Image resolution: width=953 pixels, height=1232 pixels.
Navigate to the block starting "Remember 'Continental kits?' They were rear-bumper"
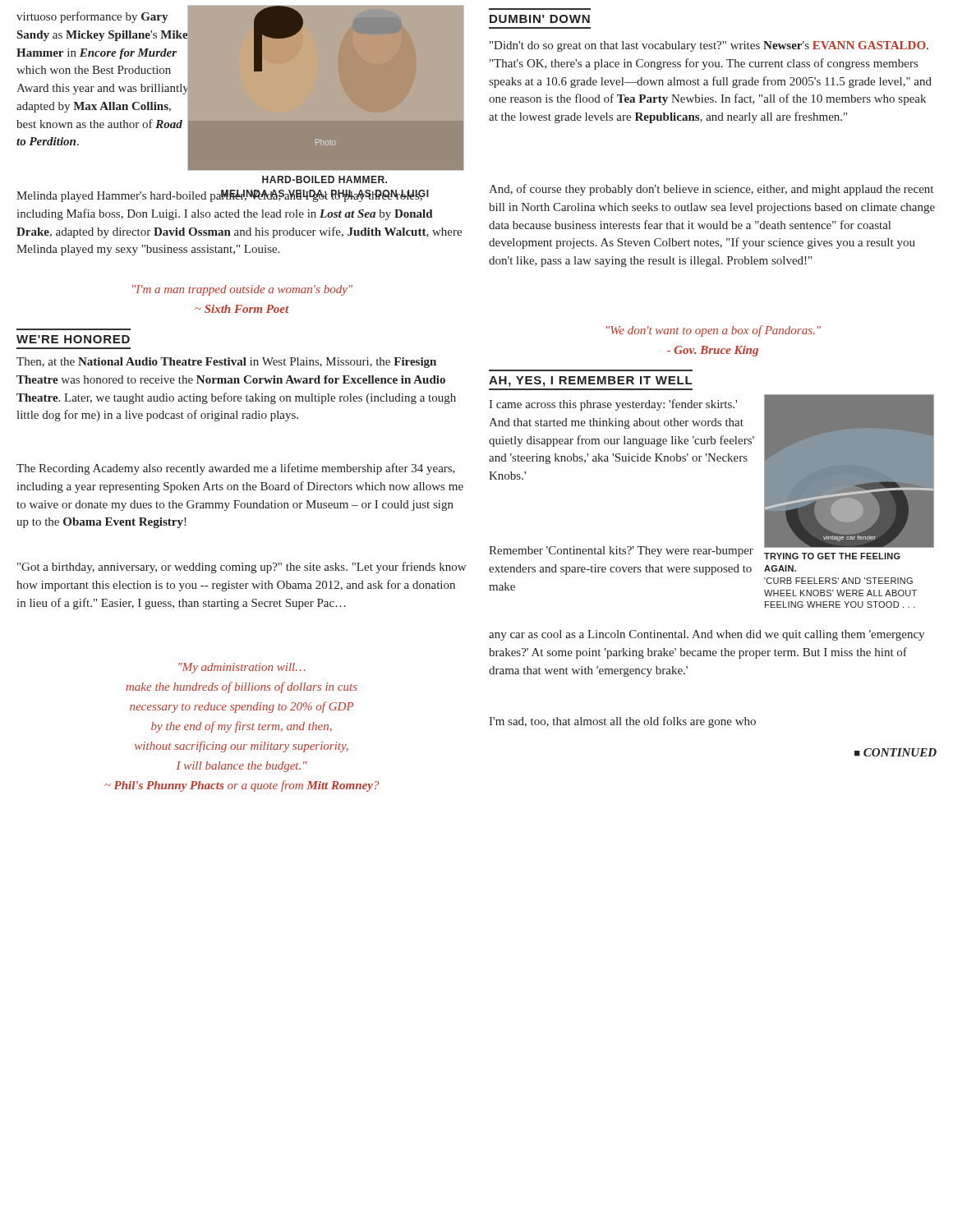pyautogui.click(x=621, y=568)
